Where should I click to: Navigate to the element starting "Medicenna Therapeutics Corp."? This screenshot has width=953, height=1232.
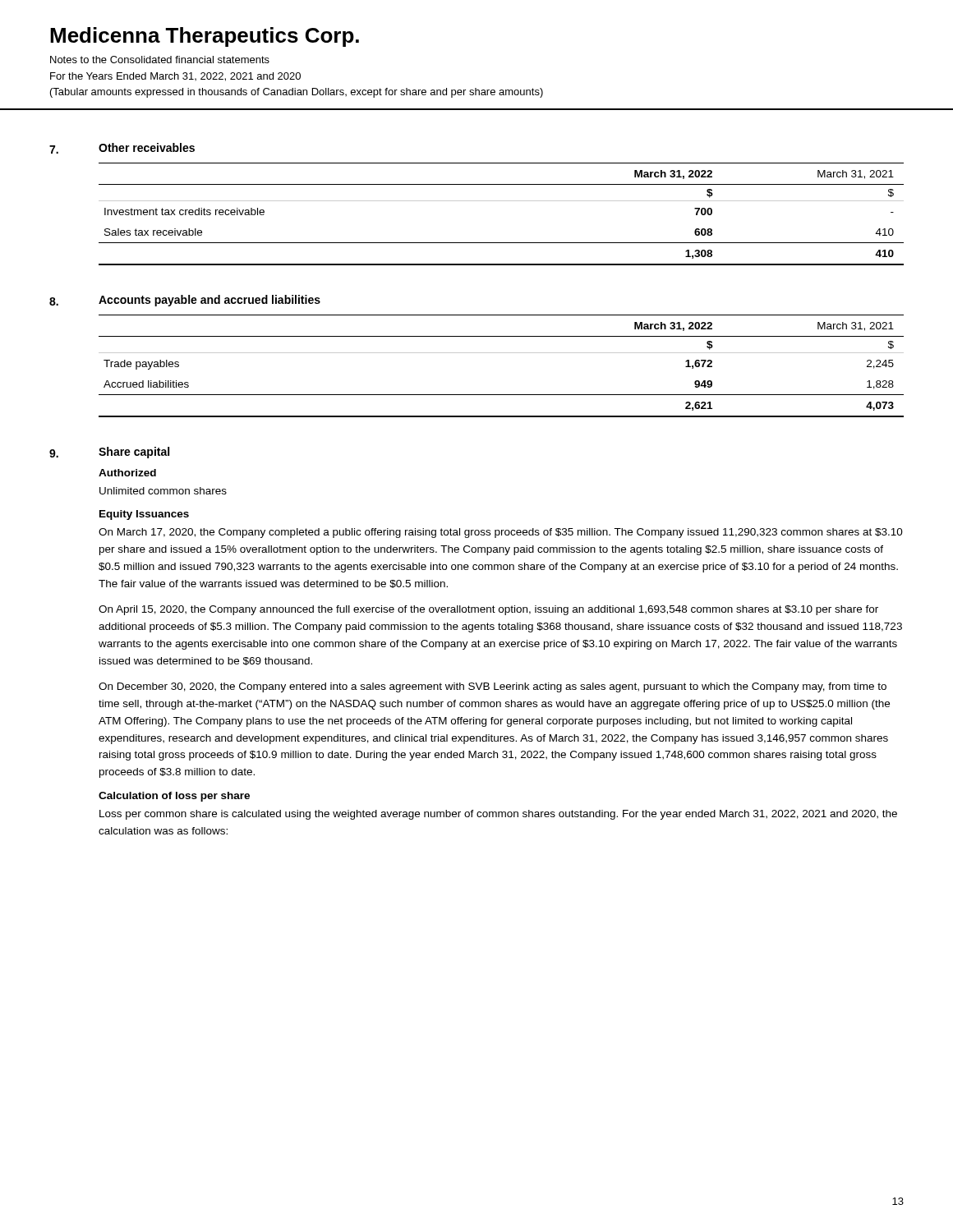(205, 35)
